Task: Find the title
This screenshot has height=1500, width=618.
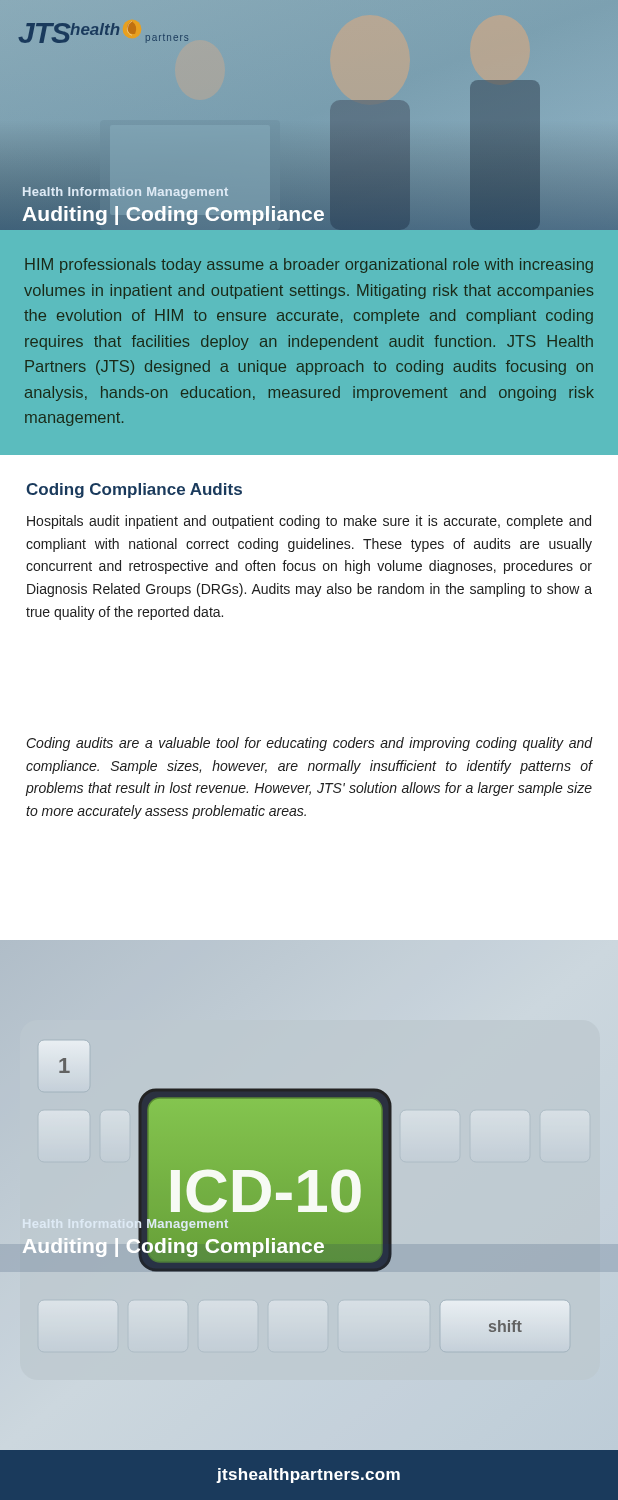Action: tap(104, 33)
